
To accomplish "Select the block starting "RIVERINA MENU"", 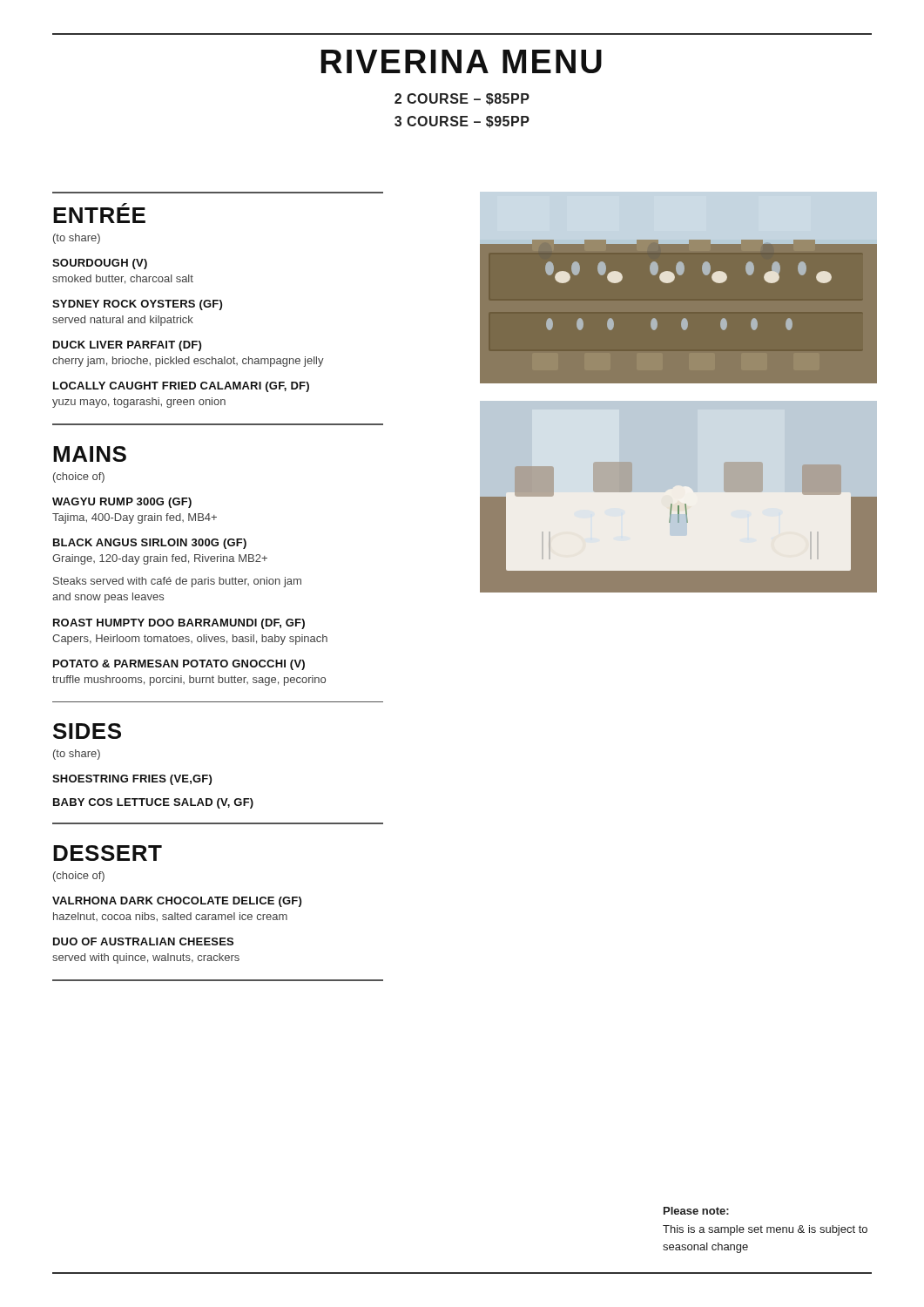I will pyautogui.click(x=462, y=62).
